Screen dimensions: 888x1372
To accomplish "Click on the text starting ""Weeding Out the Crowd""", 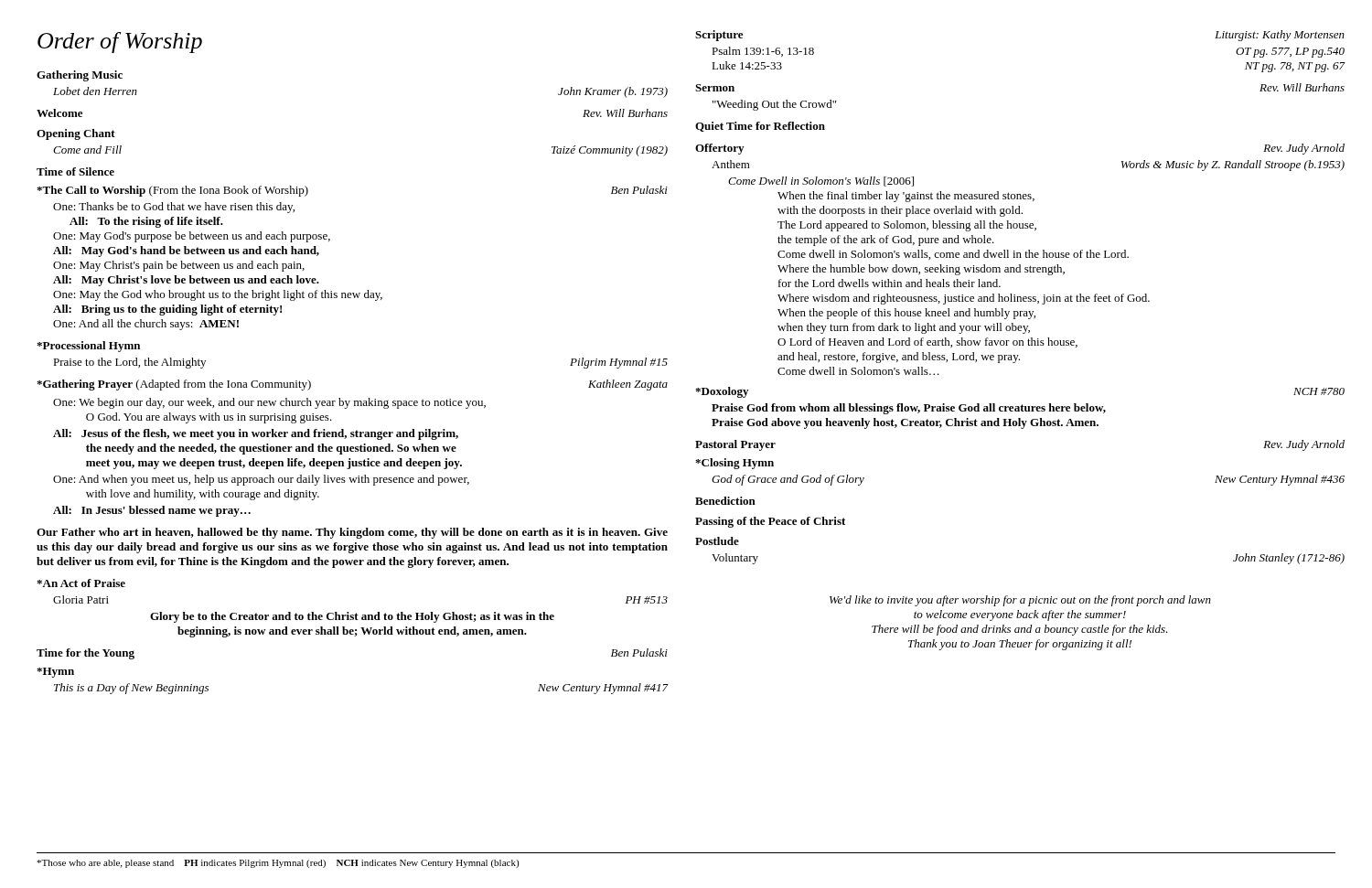I will coord(774,105).
